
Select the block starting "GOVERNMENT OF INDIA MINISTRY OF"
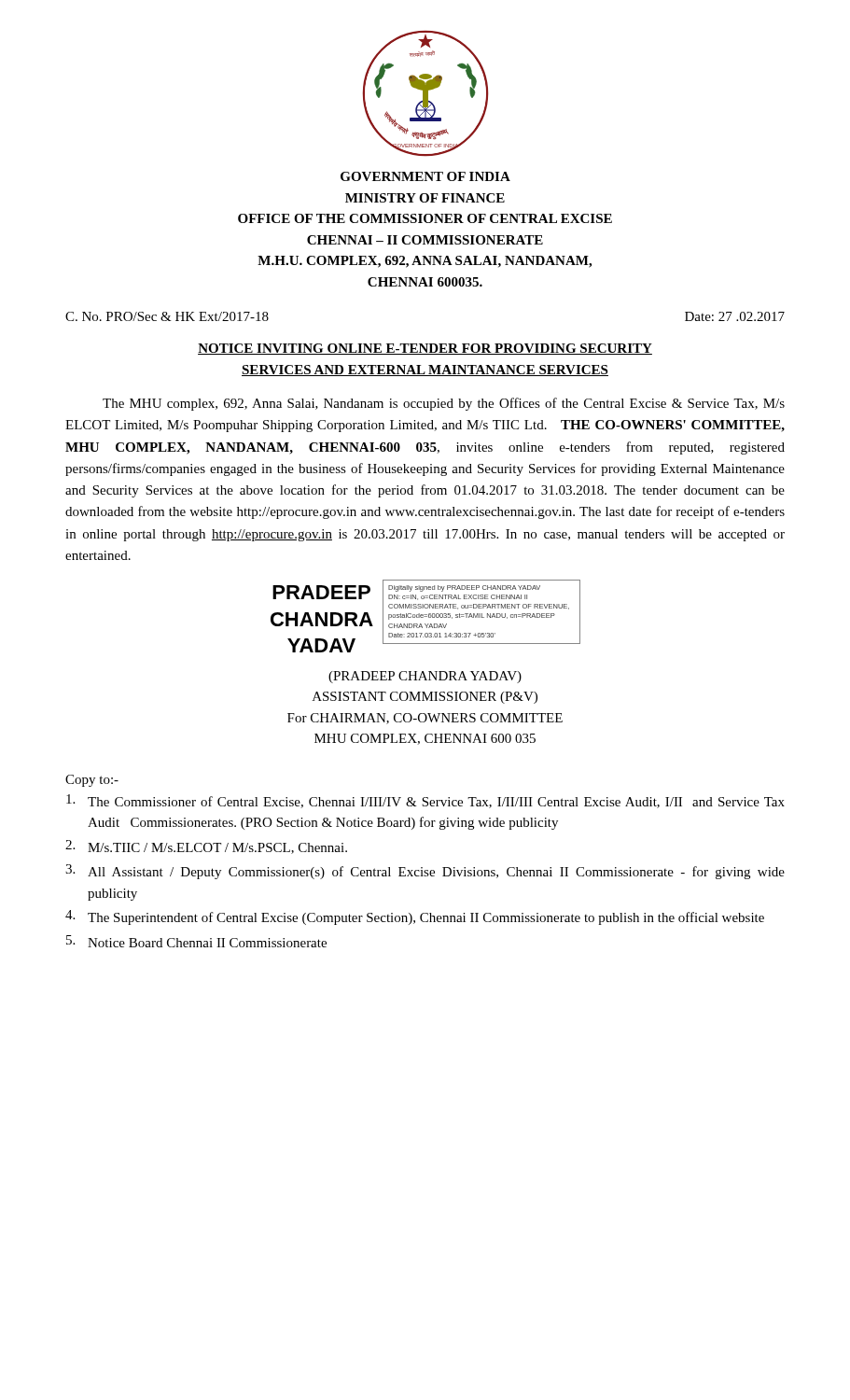pos(425,229)
